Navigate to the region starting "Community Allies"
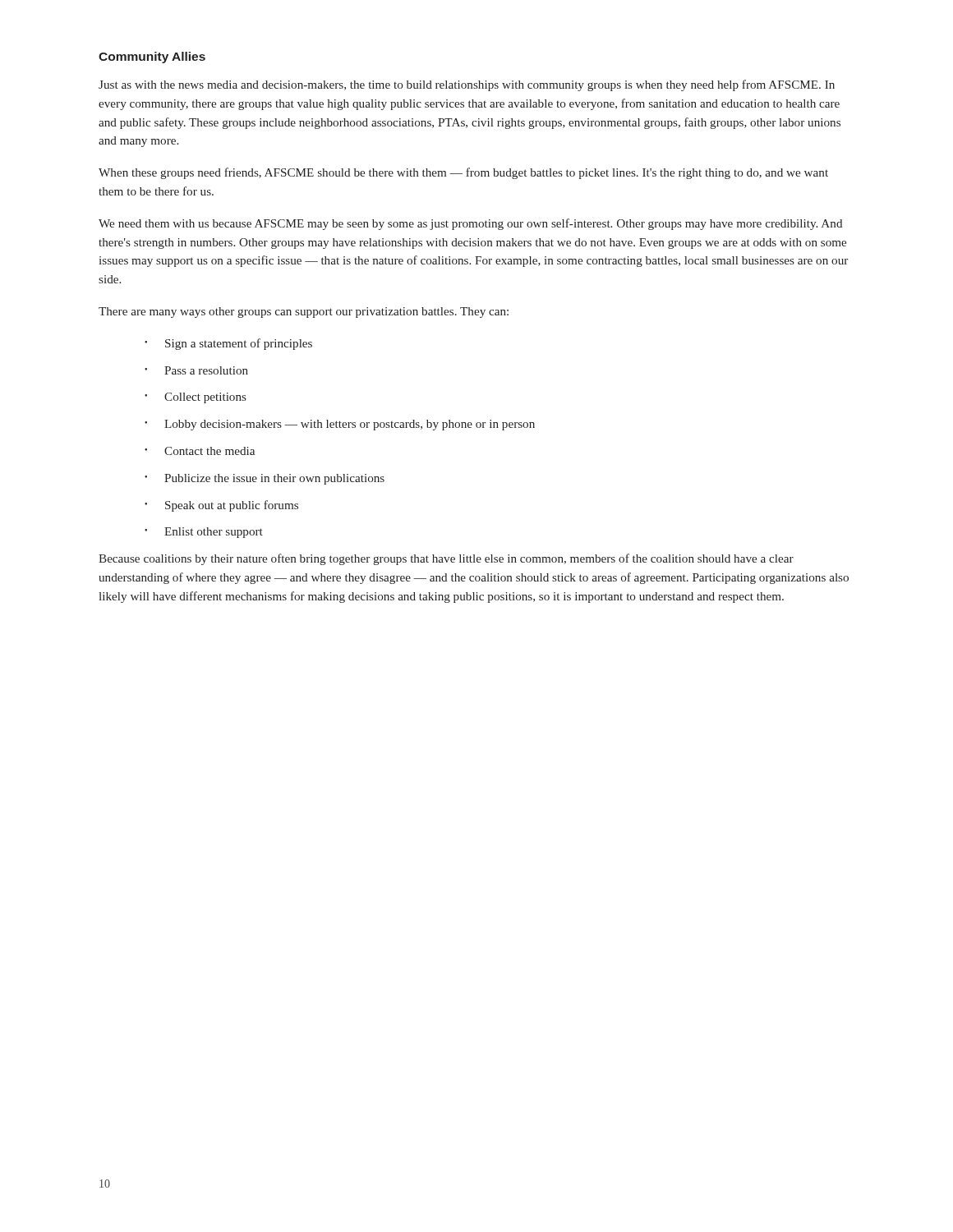 (152, 56)
